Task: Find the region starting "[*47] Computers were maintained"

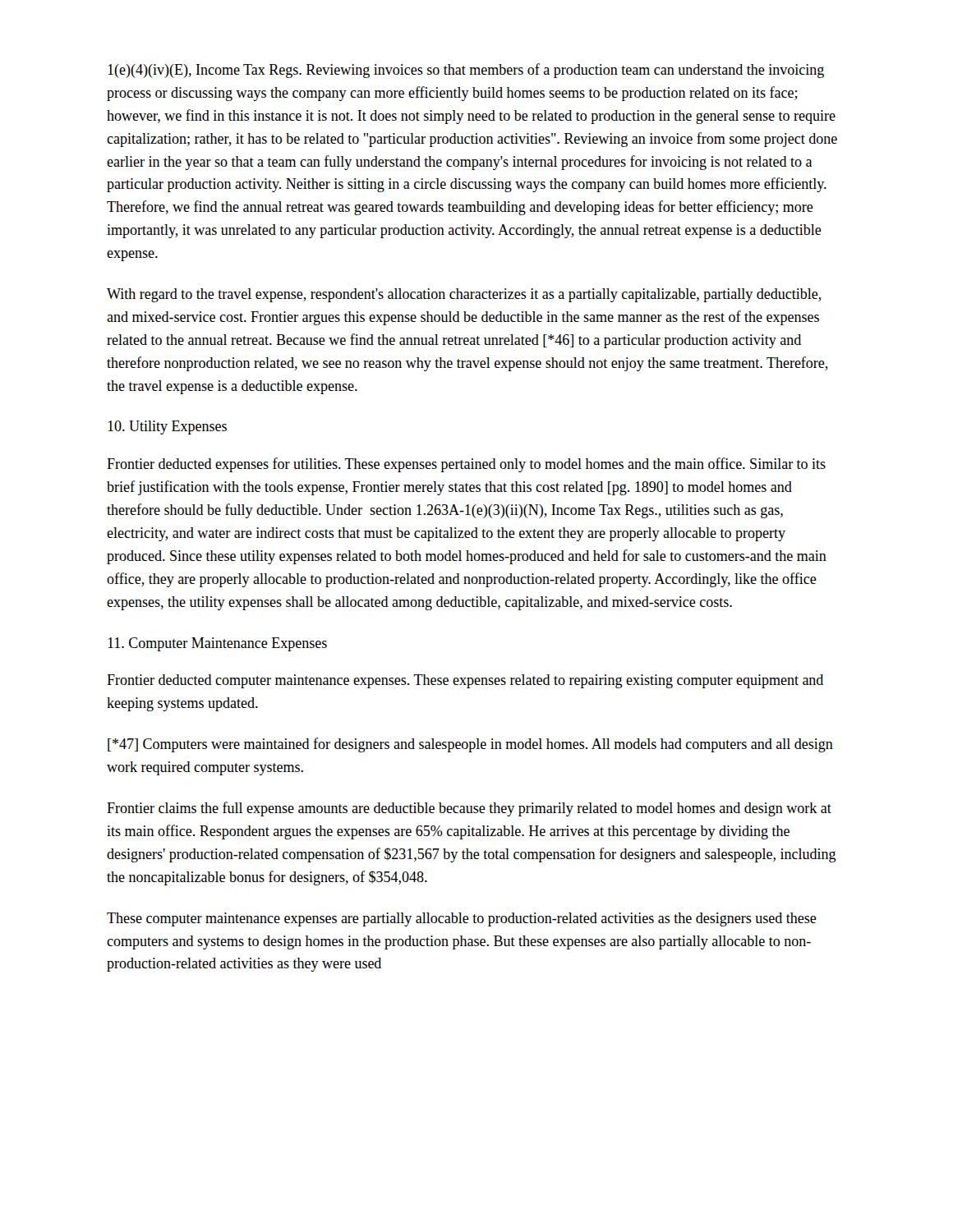Action: tap(470, 756)
